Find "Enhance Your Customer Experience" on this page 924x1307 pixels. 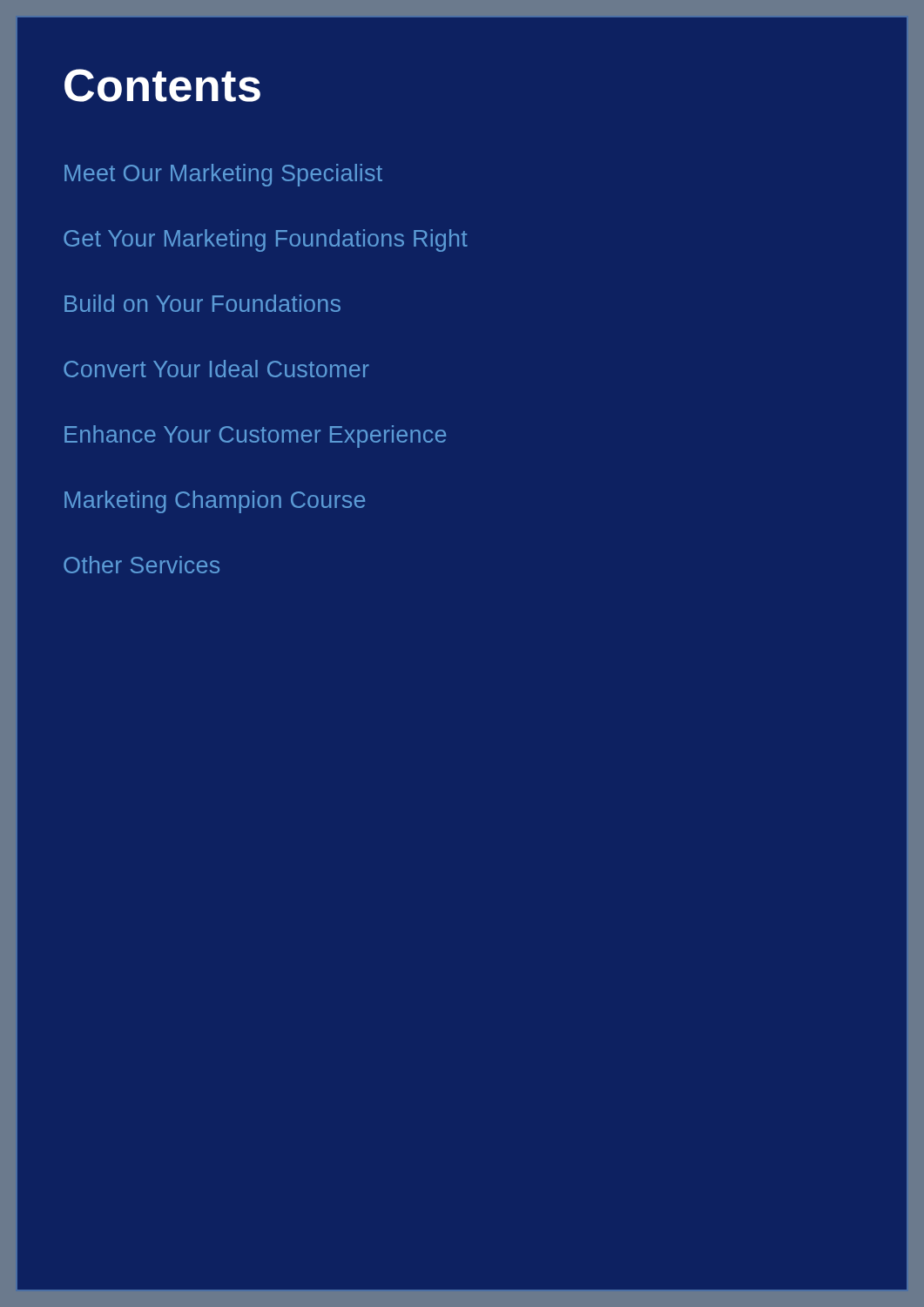(255, 435)
